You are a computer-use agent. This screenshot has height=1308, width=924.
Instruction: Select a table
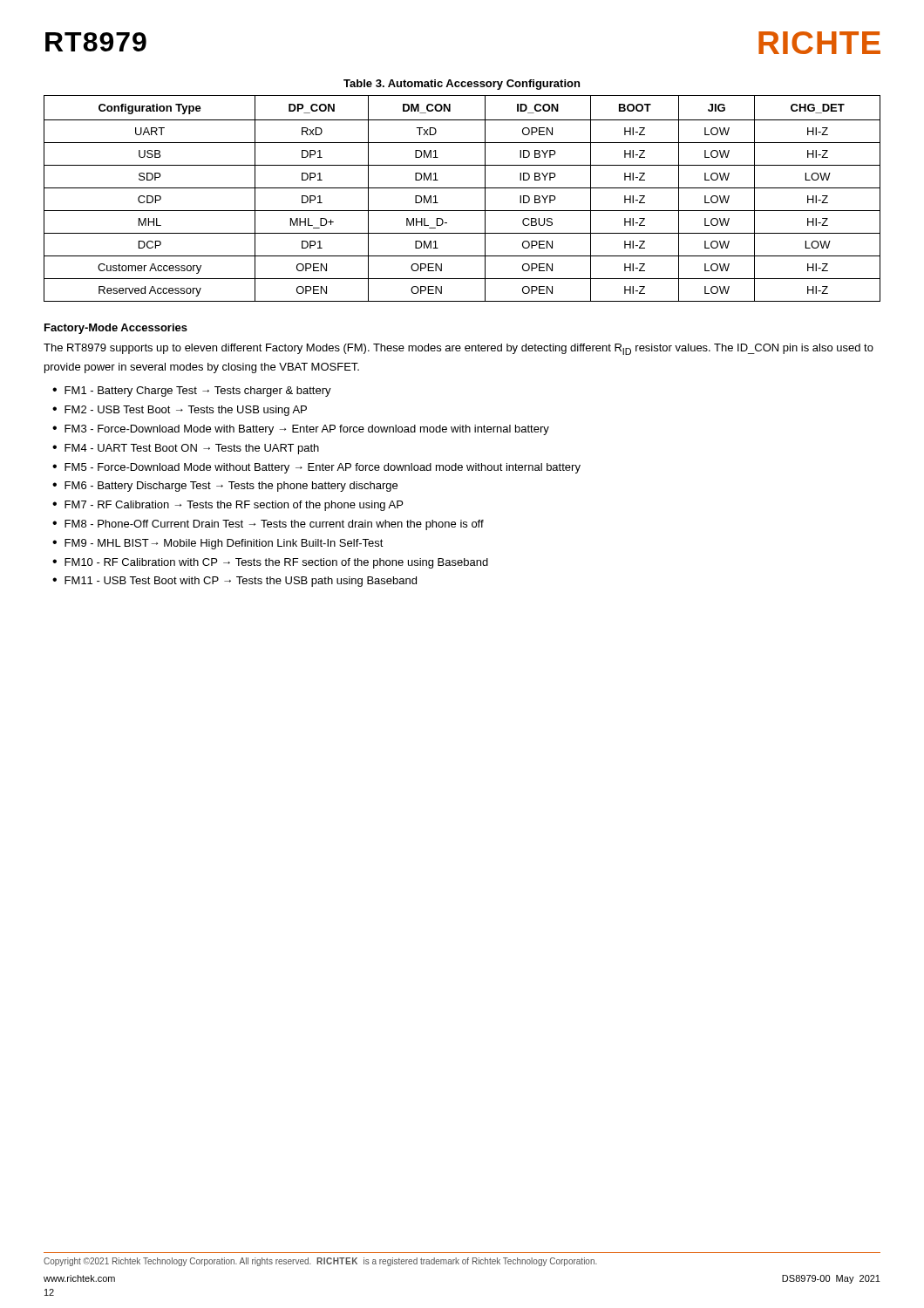(462, 198)
